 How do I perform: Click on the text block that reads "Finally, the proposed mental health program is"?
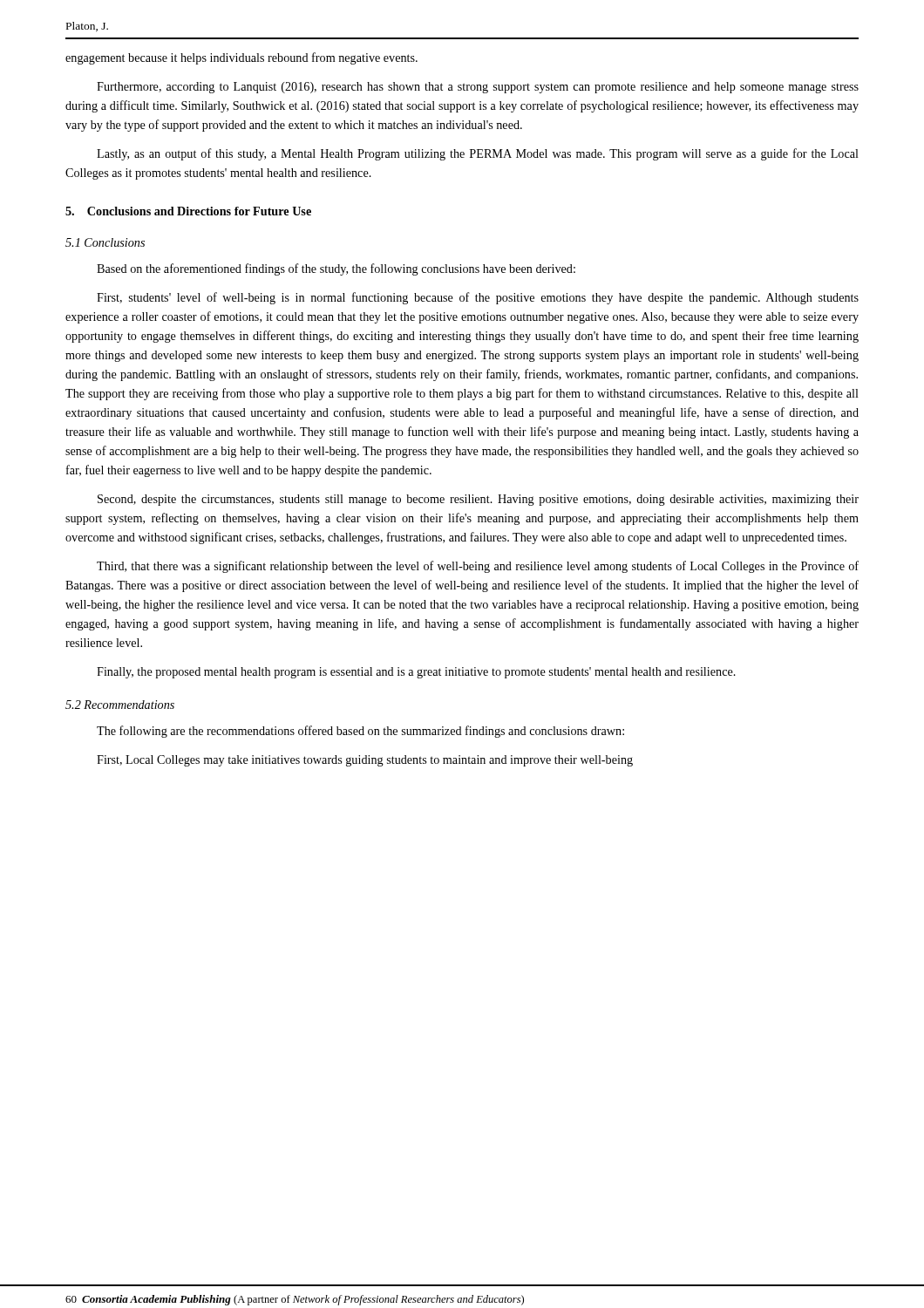462,671
